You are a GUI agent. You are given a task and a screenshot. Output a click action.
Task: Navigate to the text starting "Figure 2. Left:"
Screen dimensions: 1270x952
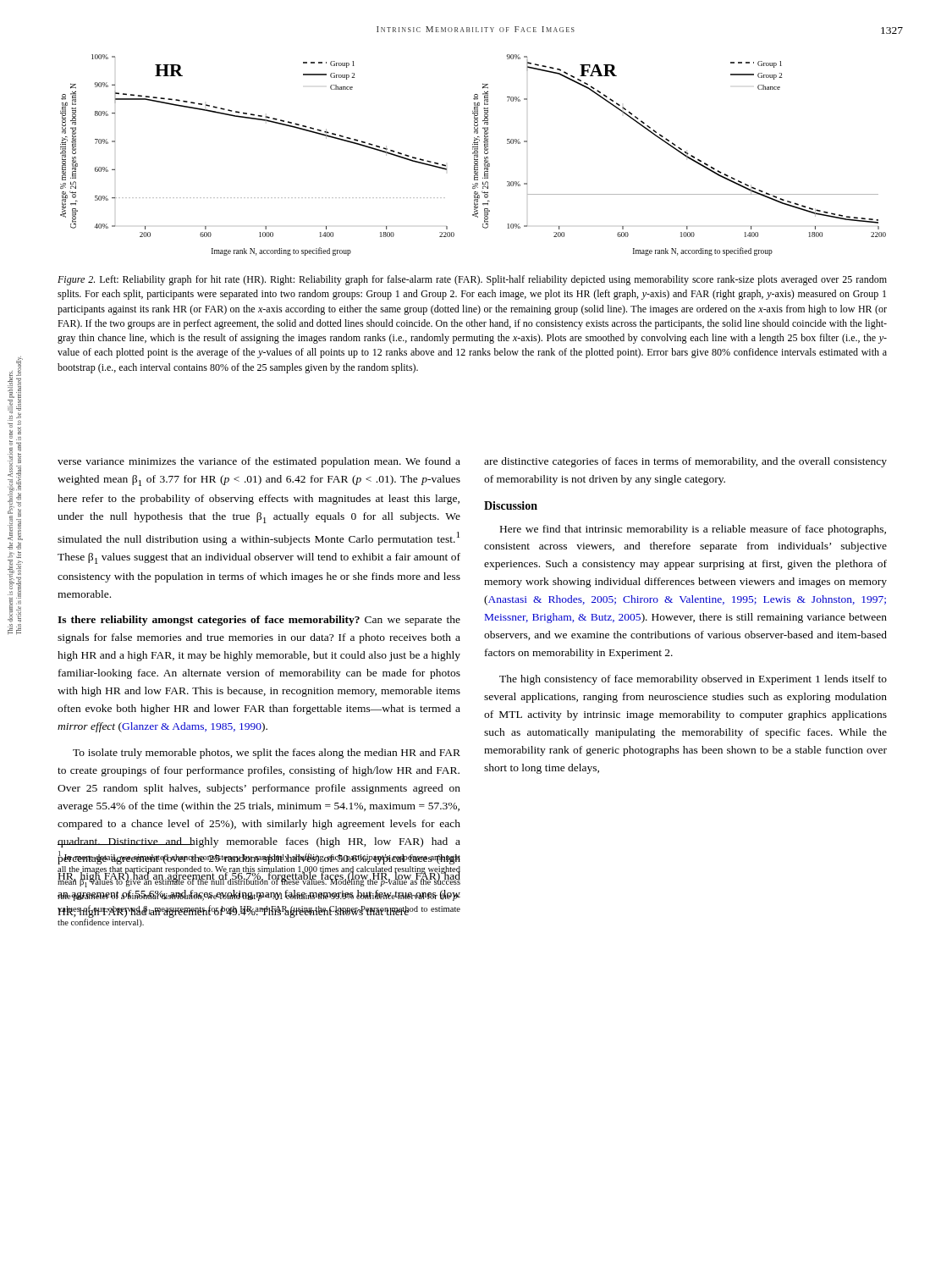coord(472,323)
